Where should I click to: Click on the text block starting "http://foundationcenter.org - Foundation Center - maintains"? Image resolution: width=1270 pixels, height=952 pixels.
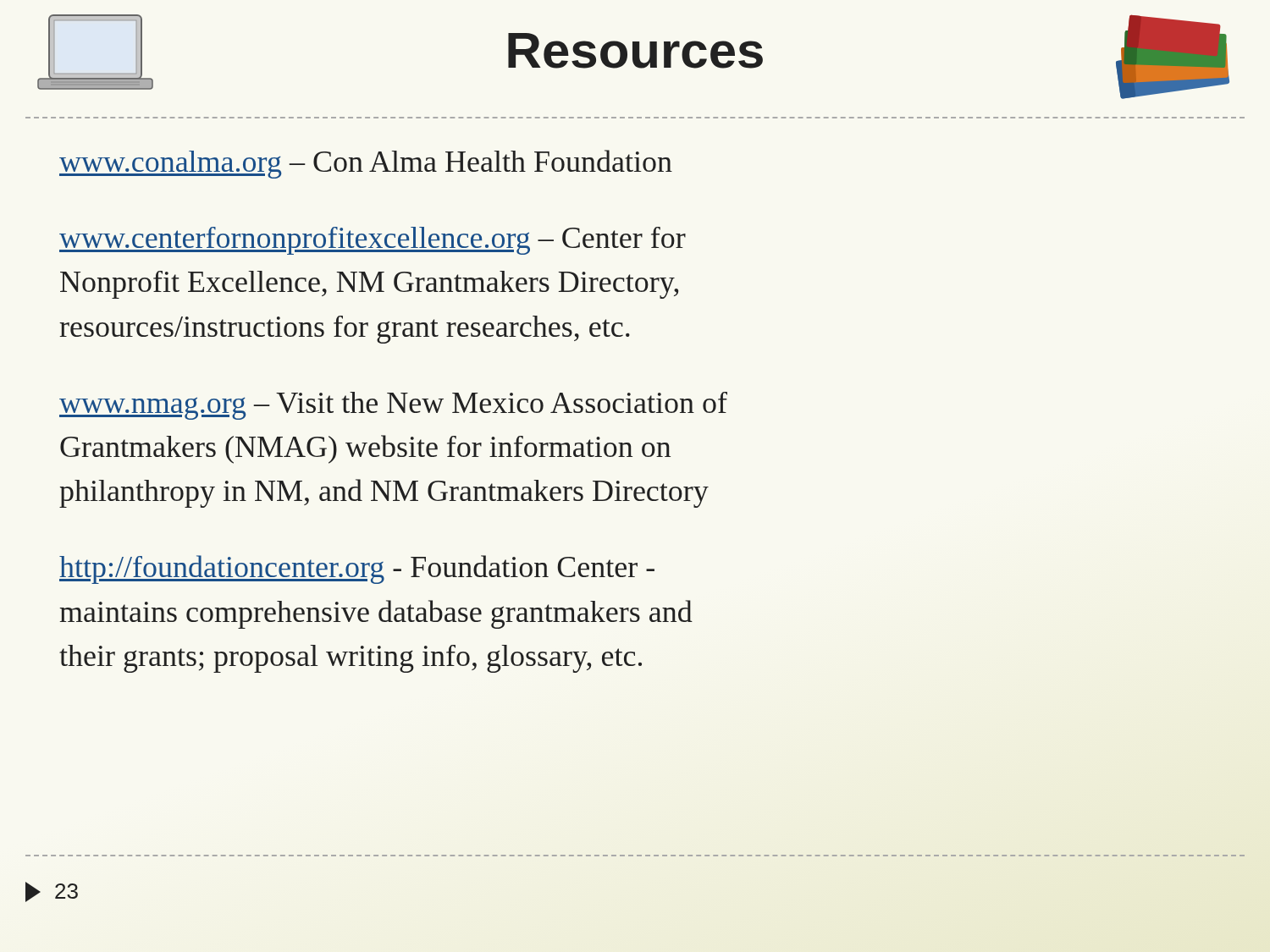(376, 611)
